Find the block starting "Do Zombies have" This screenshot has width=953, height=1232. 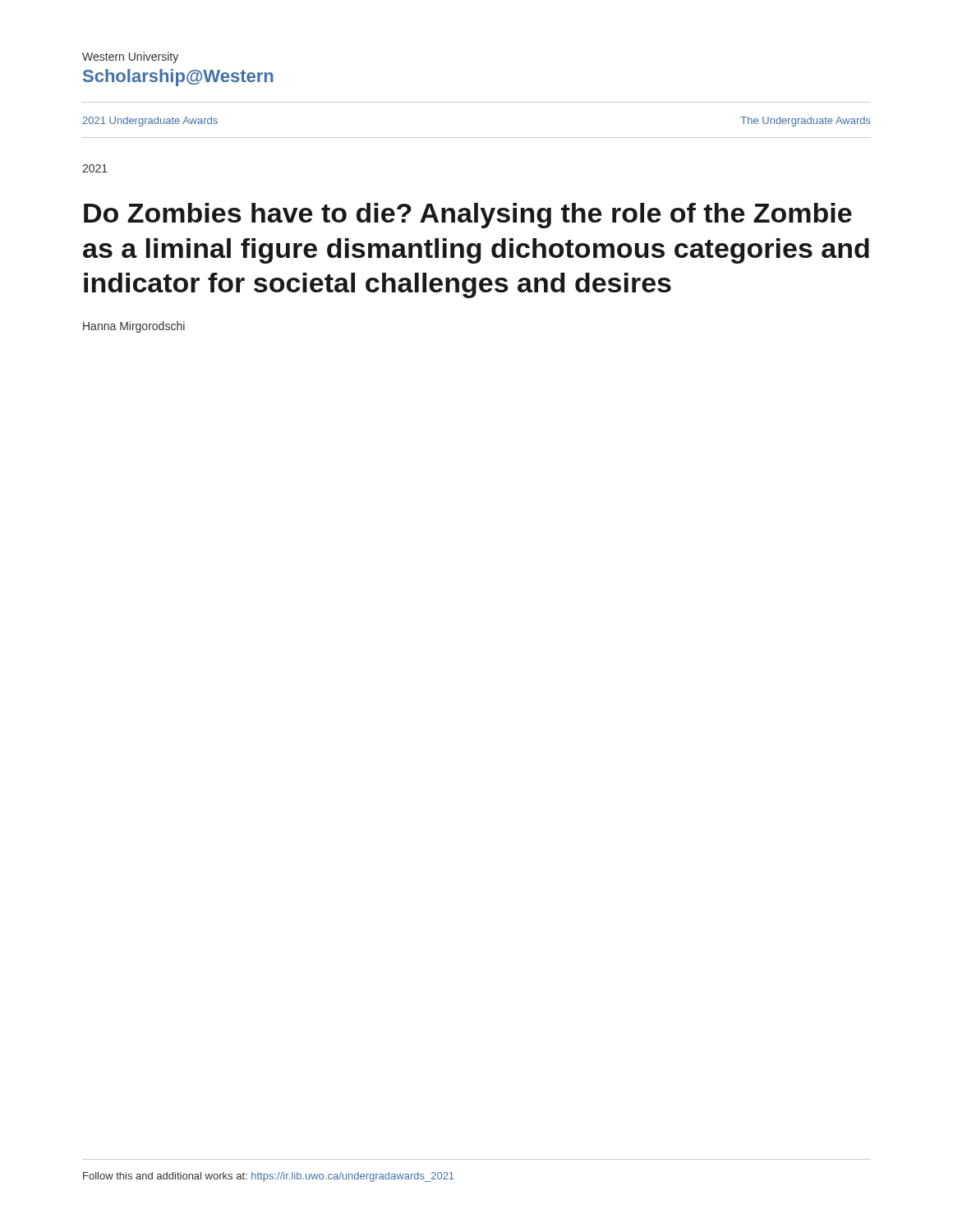pyautogui.click(x=476, y=248)
